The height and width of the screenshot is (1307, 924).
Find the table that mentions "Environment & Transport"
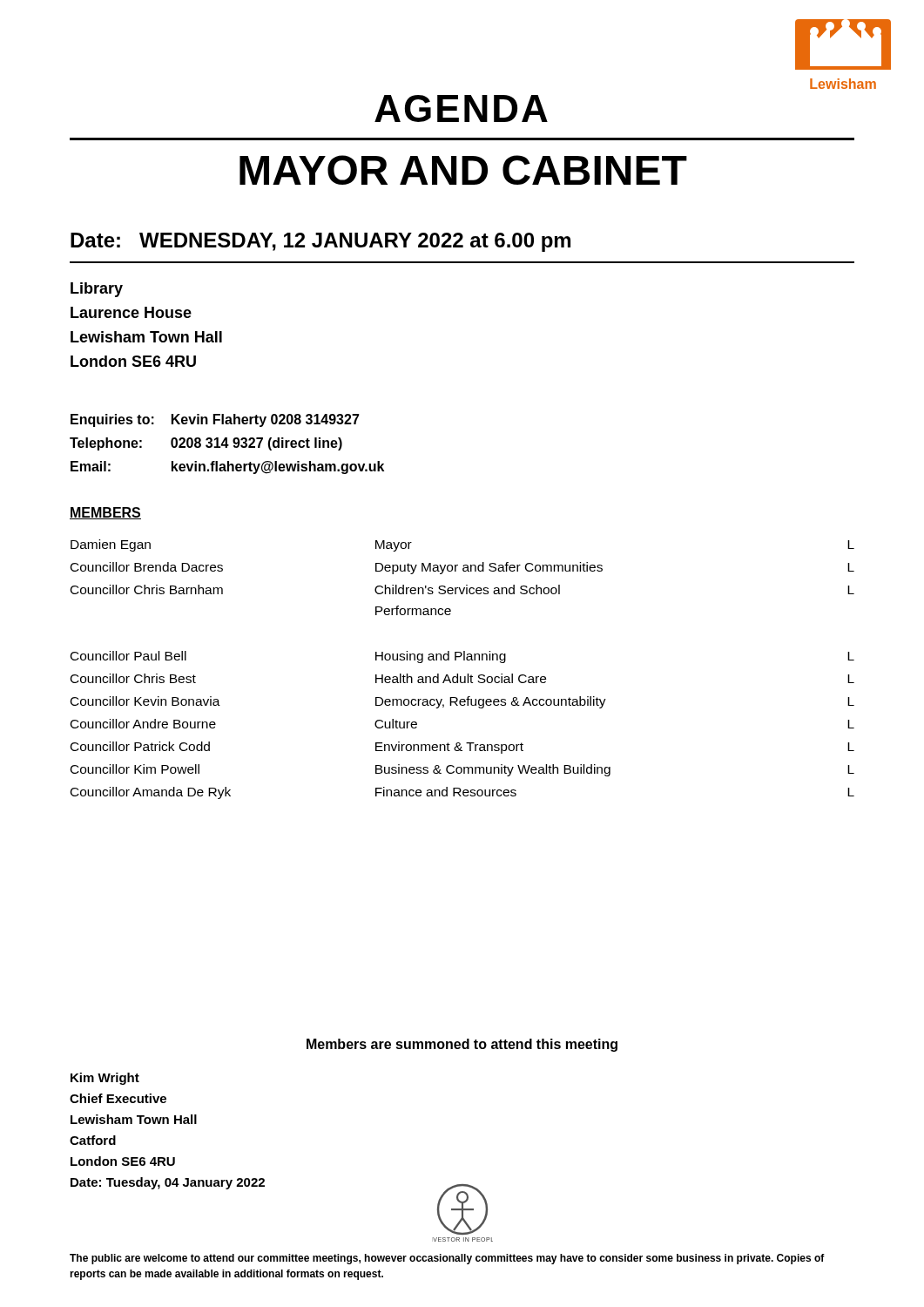pyautogui.click(x=462, y=668)
